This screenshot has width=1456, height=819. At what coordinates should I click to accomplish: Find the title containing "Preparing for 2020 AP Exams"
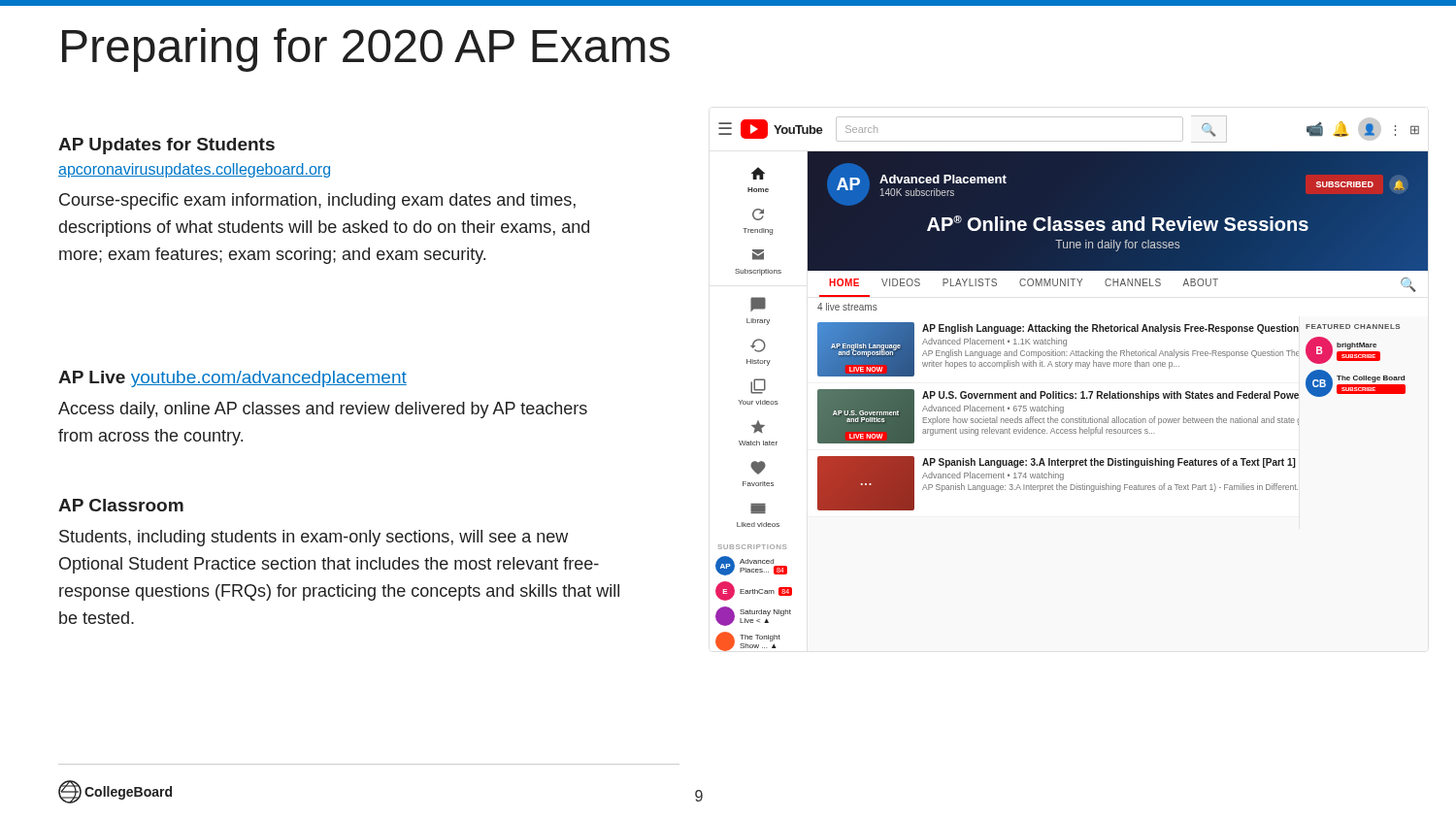click(369, 46)
